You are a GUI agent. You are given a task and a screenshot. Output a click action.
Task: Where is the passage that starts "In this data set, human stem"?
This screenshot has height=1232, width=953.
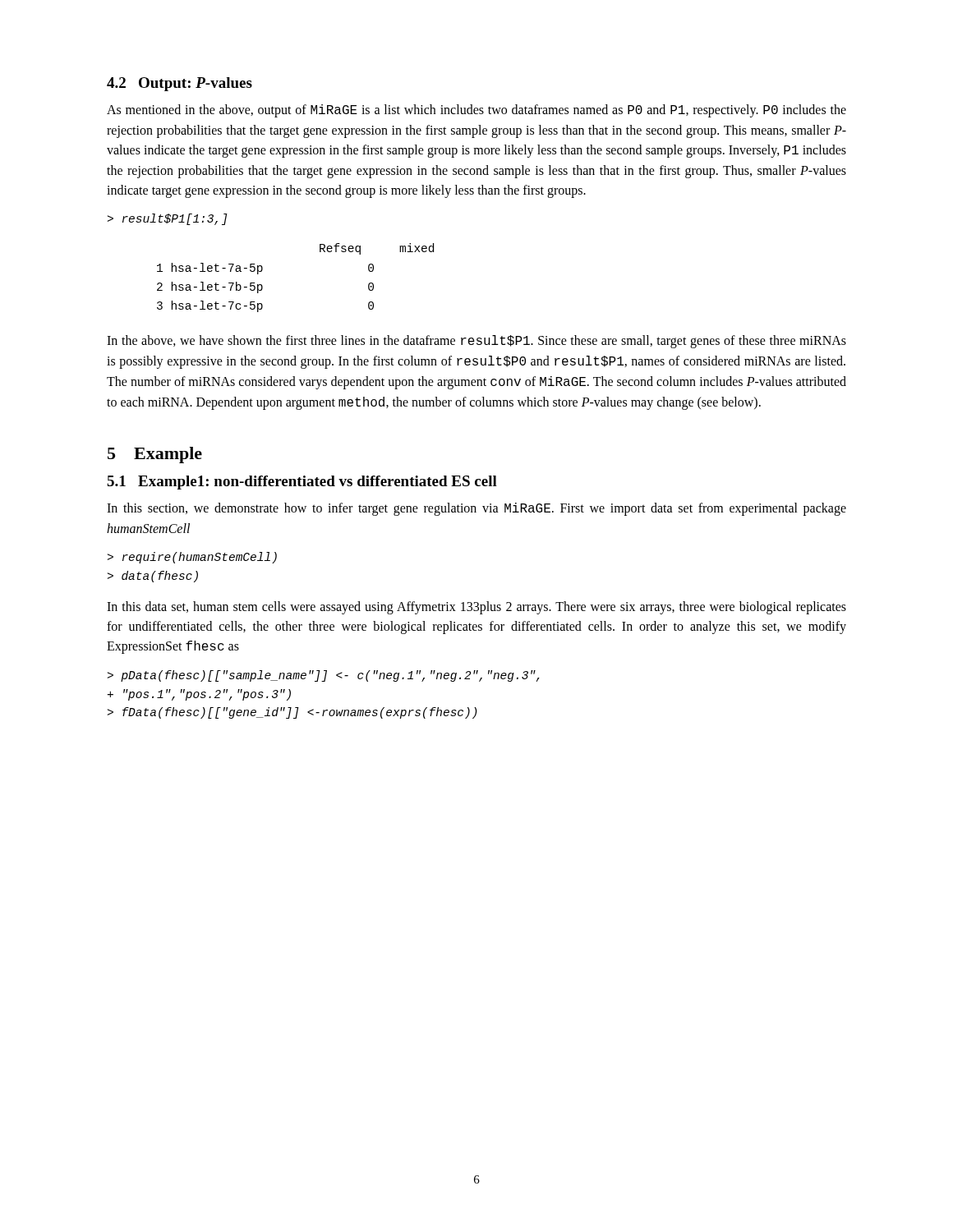pyautogui.click(x=476, y=627)
